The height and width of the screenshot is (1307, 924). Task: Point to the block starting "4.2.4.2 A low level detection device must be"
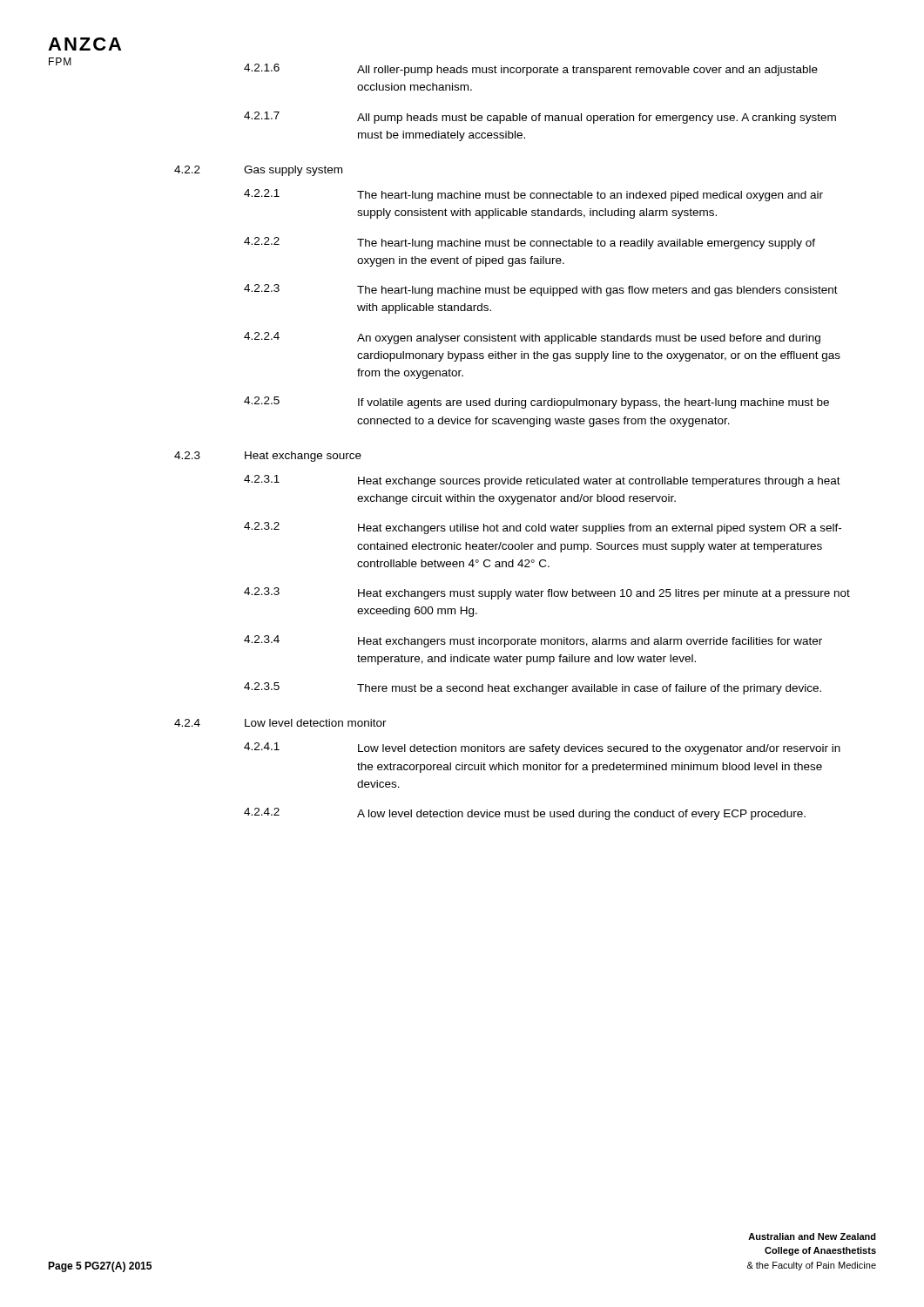coord(525,814)
